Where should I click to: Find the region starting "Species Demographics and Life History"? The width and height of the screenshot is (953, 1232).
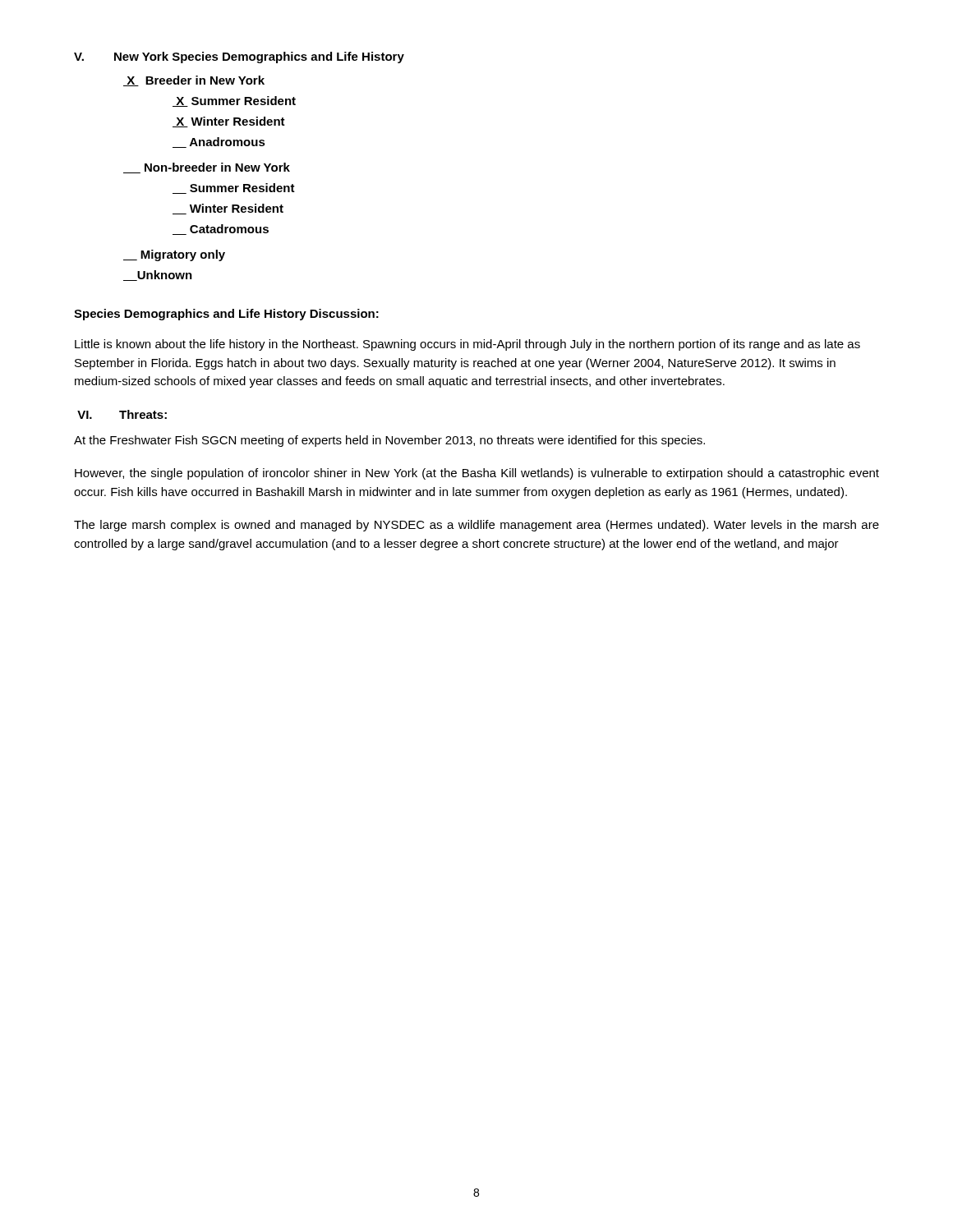pyautogui.click(x=227, y=313)
